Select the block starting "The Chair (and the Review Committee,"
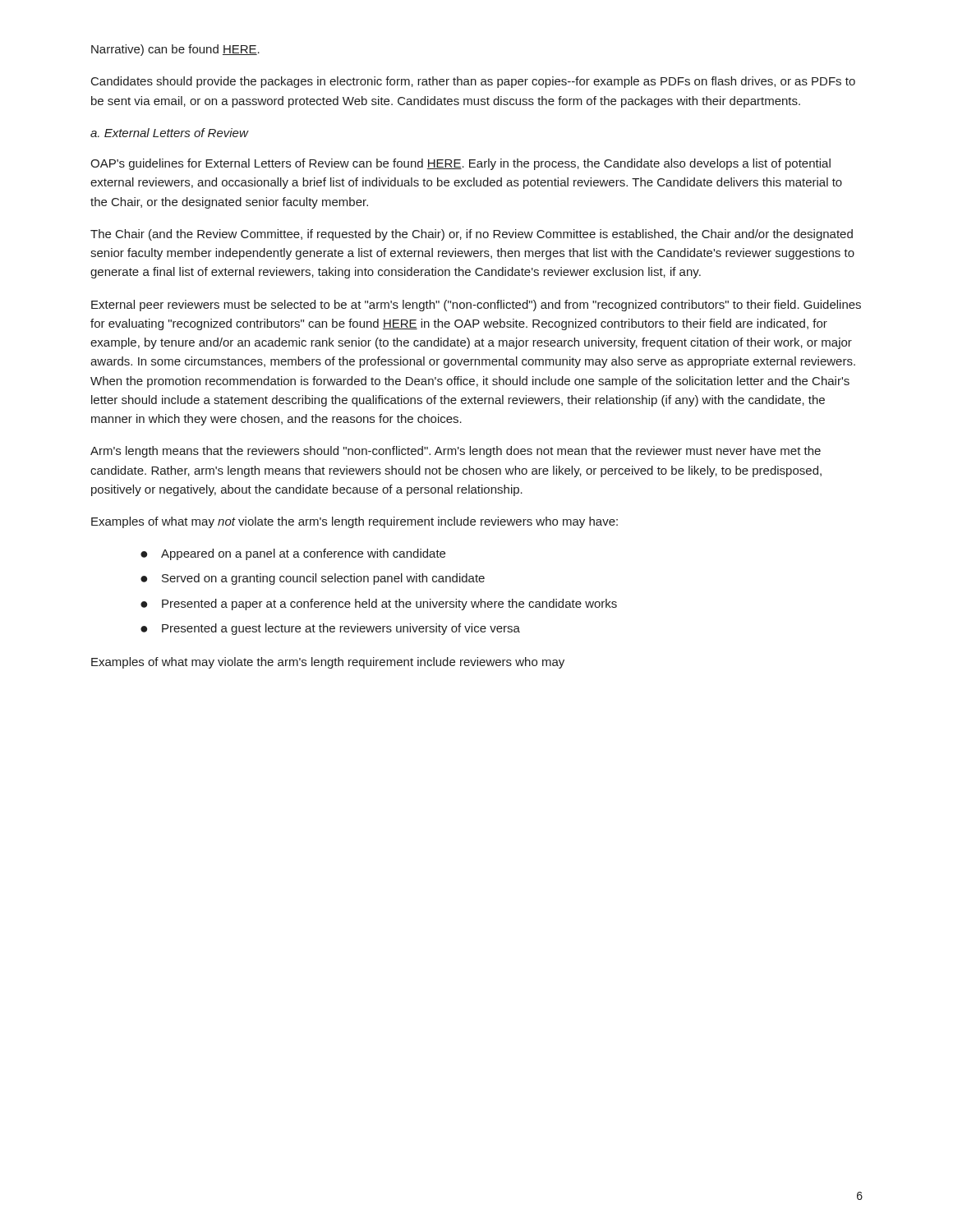953x1232 pixels. 472,253
